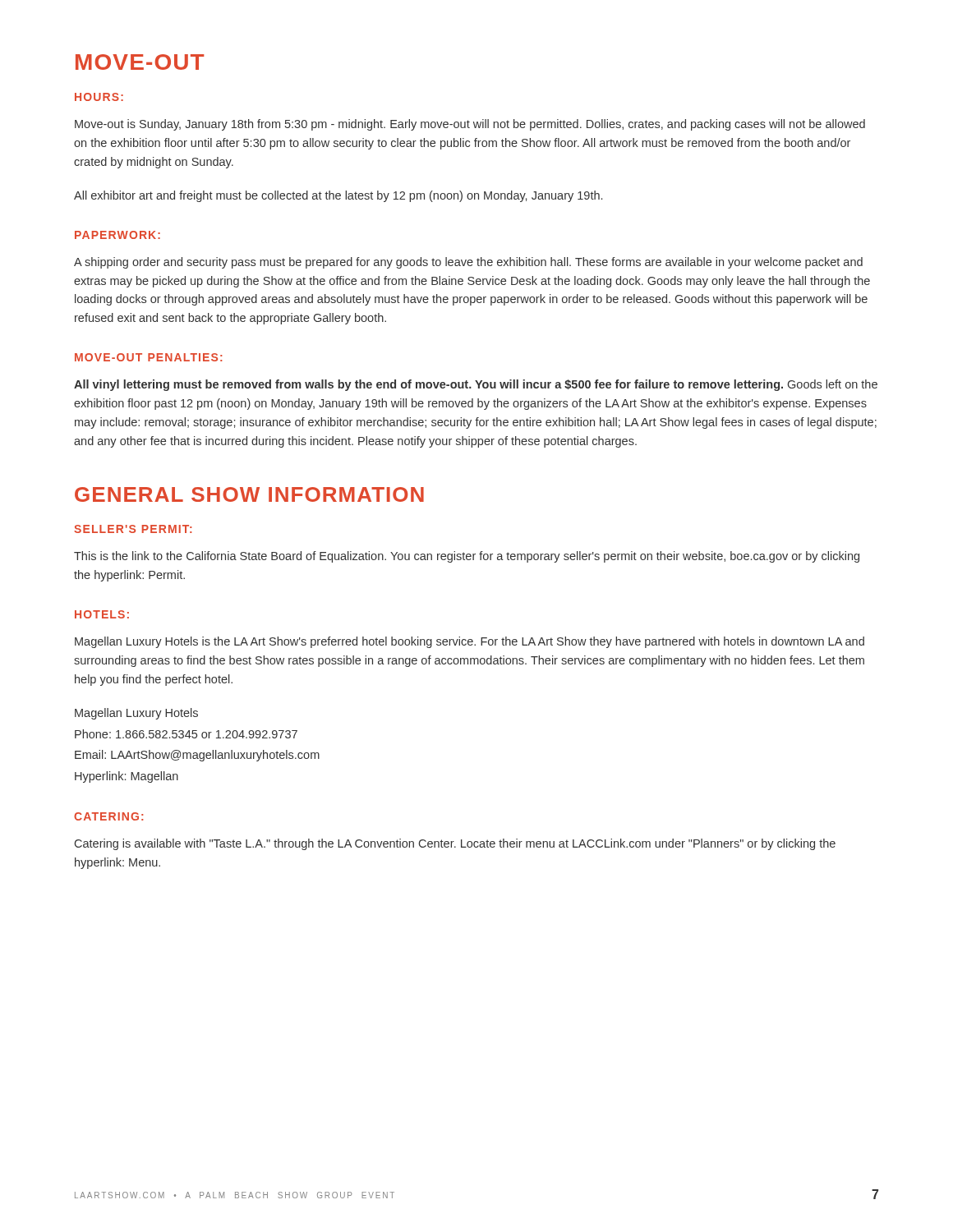
Task: Select the block starting "Catering is available with "Taste L.A." through the"
Action: [476, 853]
